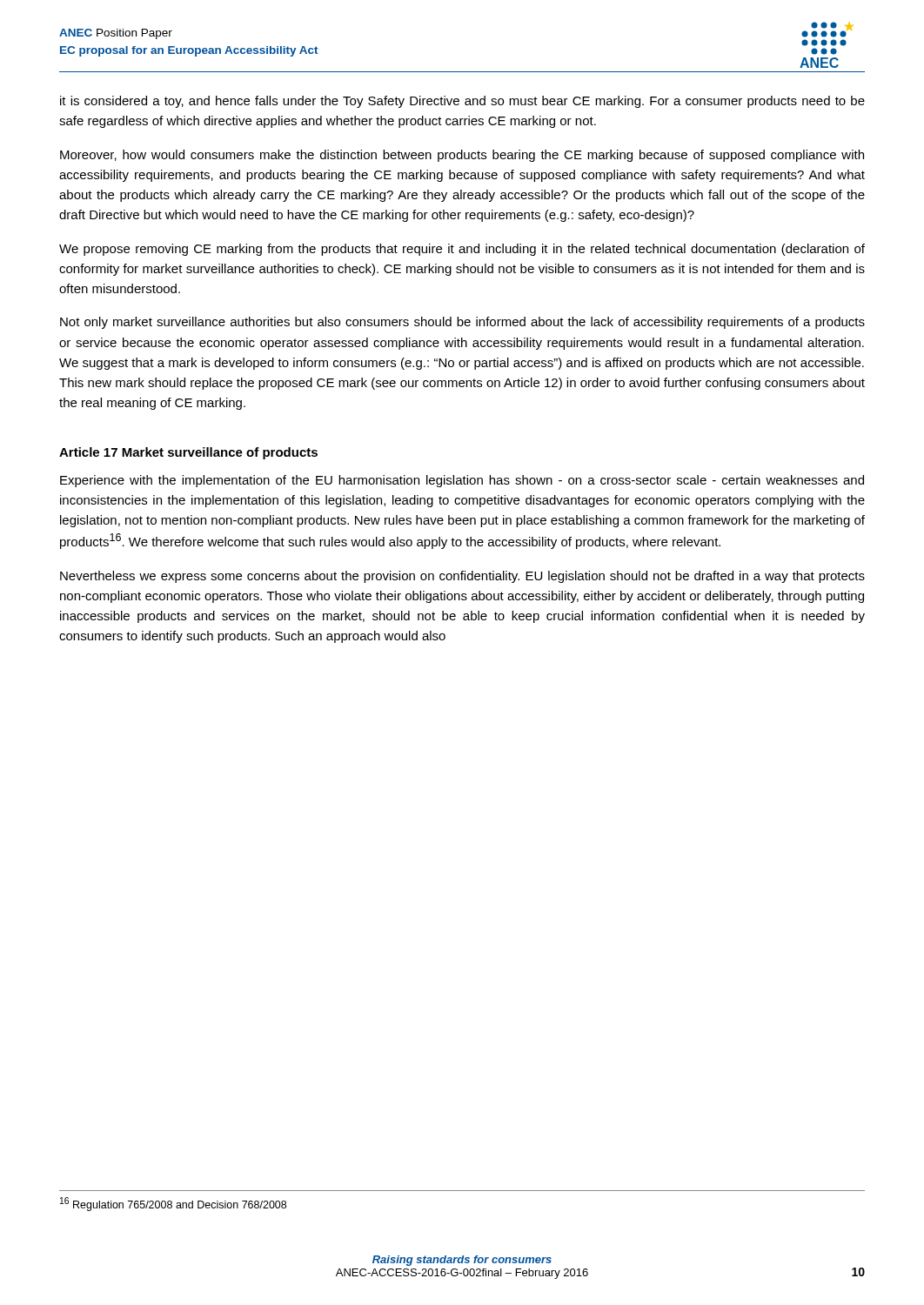
Task: Point to the region starting "Nevertheless we express some concerns about"
Action: click(462, 605)
